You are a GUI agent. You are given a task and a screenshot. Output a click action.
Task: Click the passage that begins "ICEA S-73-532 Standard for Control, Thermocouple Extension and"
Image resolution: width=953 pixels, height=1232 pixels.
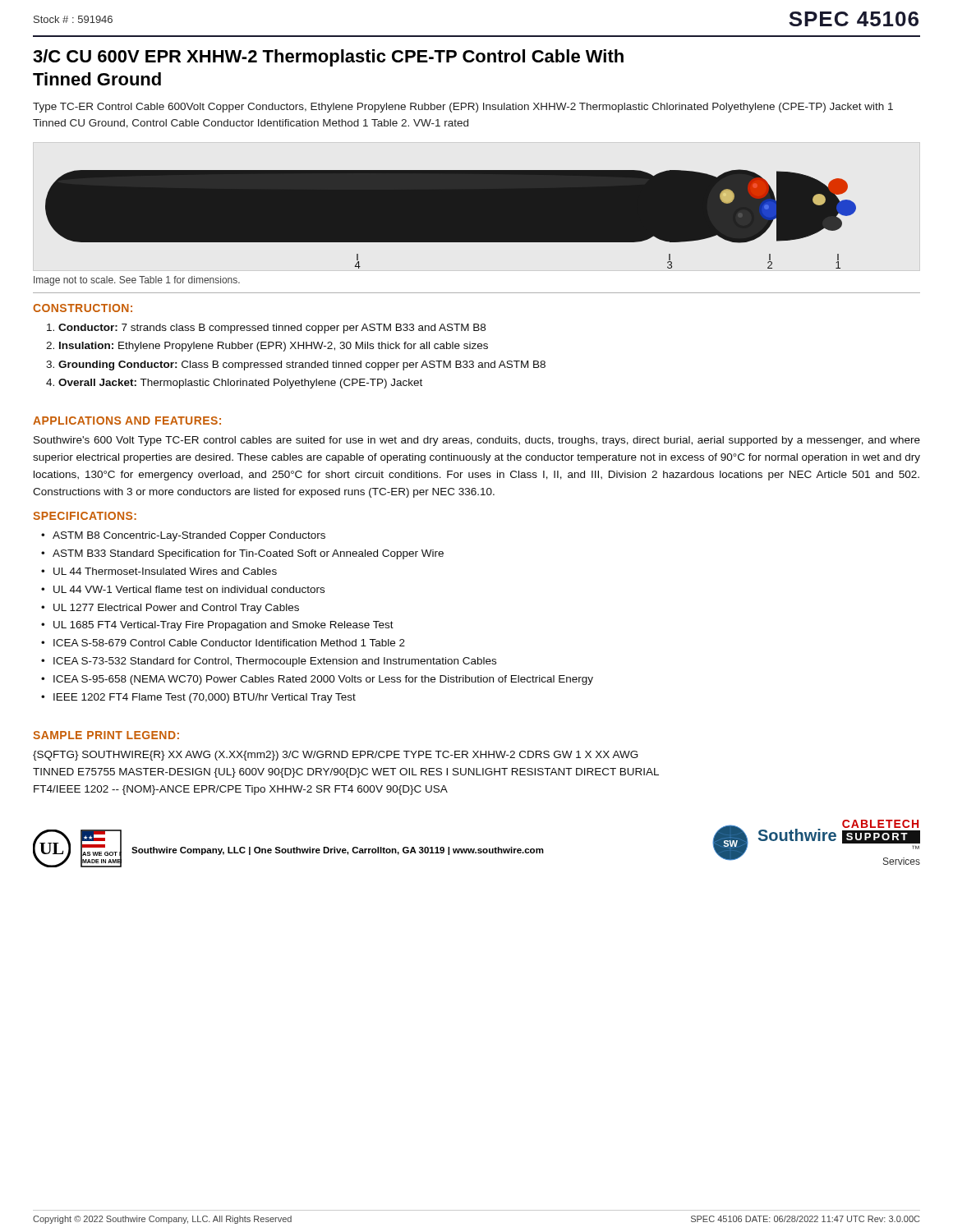[275, 661]
